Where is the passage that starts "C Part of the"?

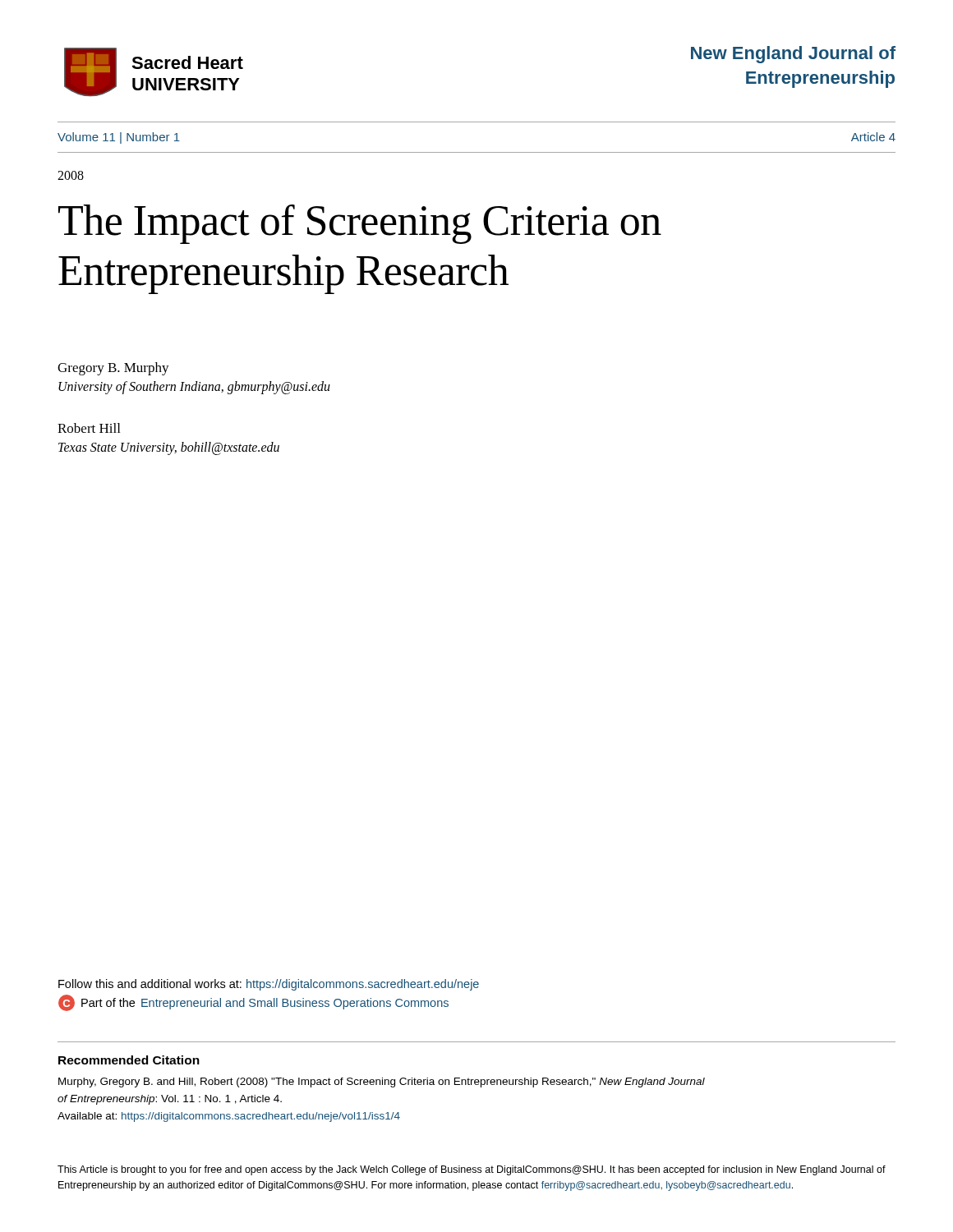(253, 1003)
